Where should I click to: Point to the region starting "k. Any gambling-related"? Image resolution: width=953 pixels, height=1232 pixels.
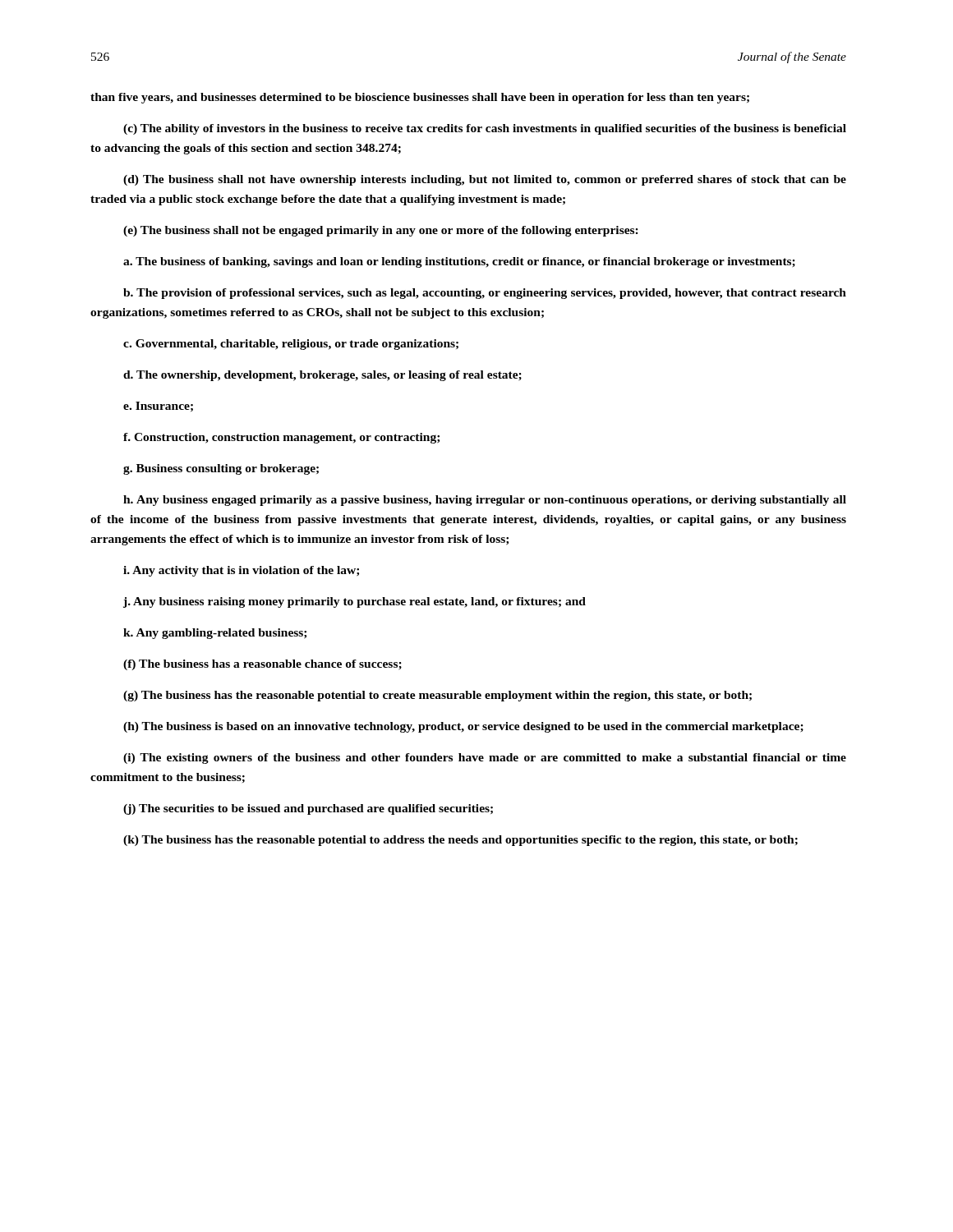tap(215, 632)
